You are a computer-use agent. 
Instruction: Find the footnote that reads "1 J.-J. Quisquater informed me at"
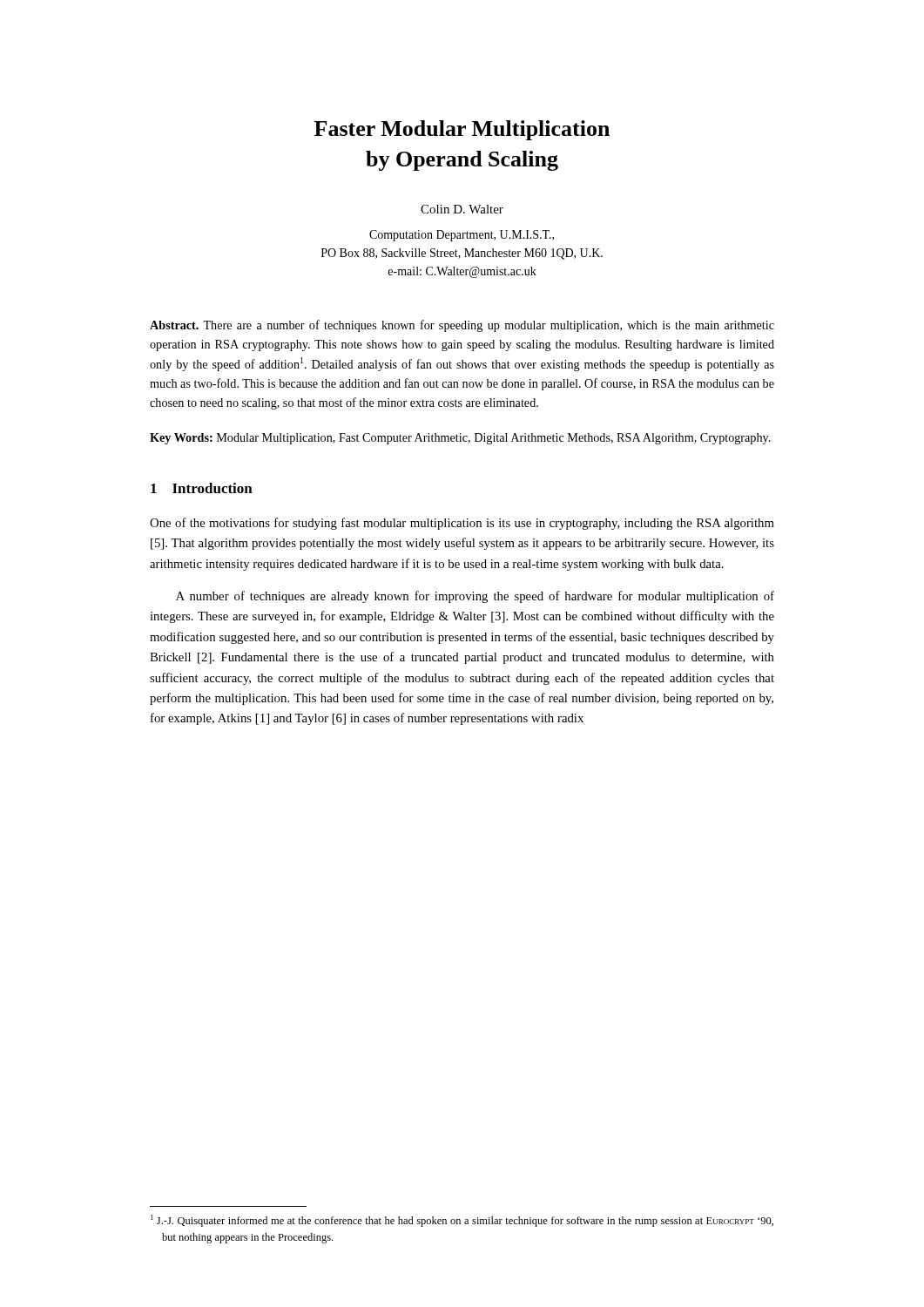[462, 1226]
